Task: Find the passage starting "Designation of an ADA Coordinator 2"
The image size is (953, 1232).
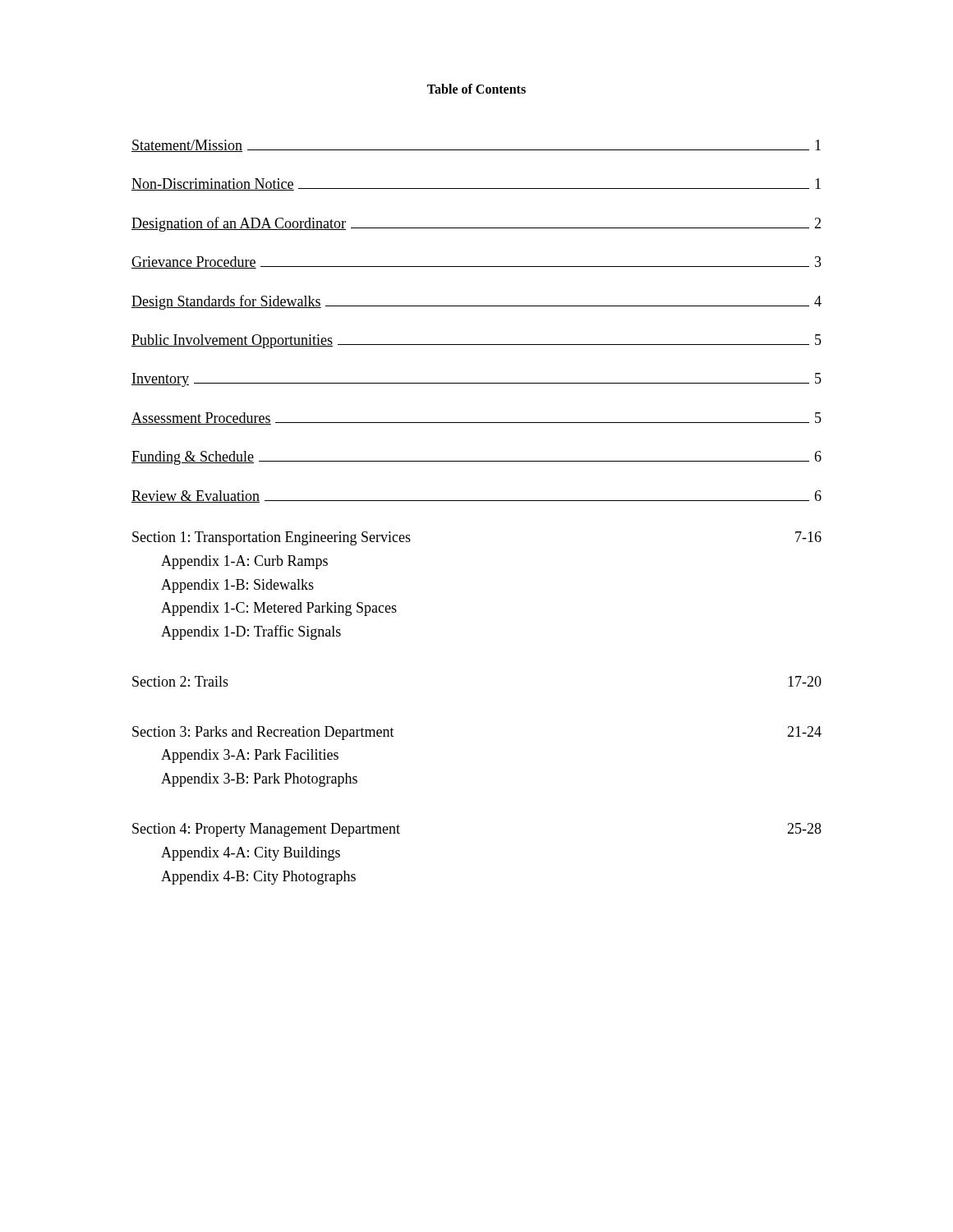Action: coord(476,224)
